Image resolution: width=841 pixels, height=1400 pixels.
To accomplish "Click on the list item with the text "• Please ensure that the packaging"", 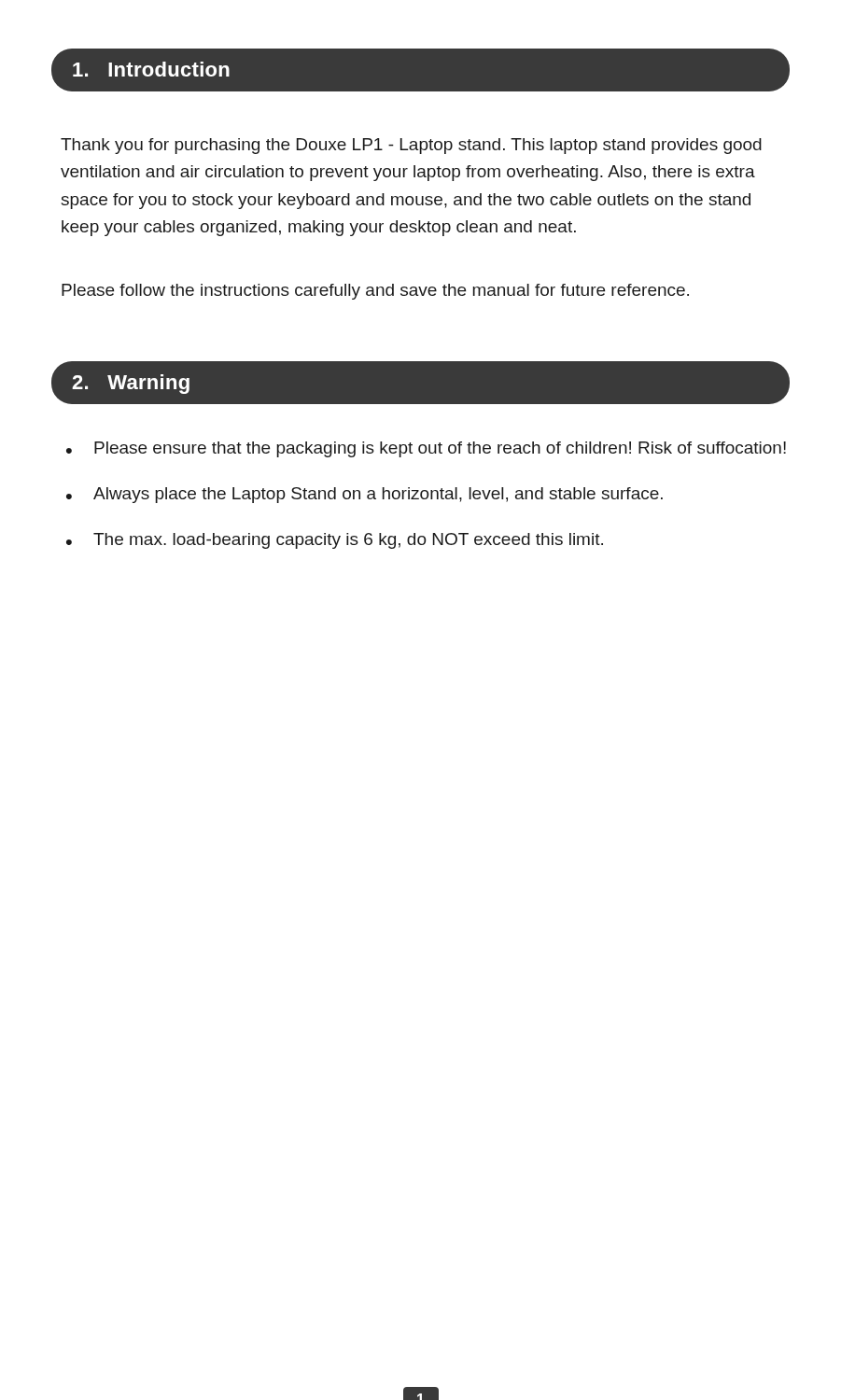I will click(428, 451).
